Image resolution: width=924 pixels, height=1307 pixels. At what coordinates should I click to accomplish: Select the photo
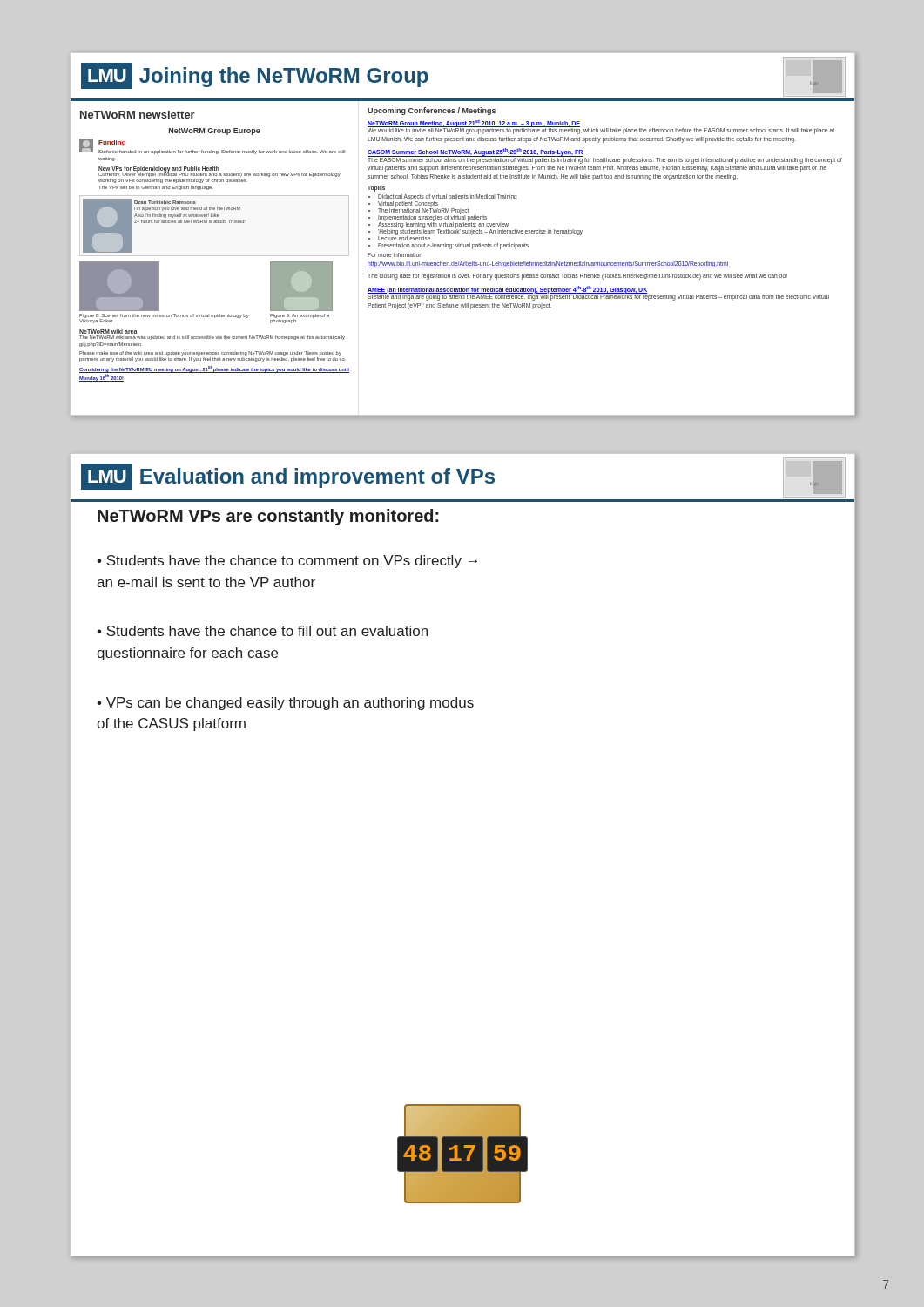[x=462, y=1154]
